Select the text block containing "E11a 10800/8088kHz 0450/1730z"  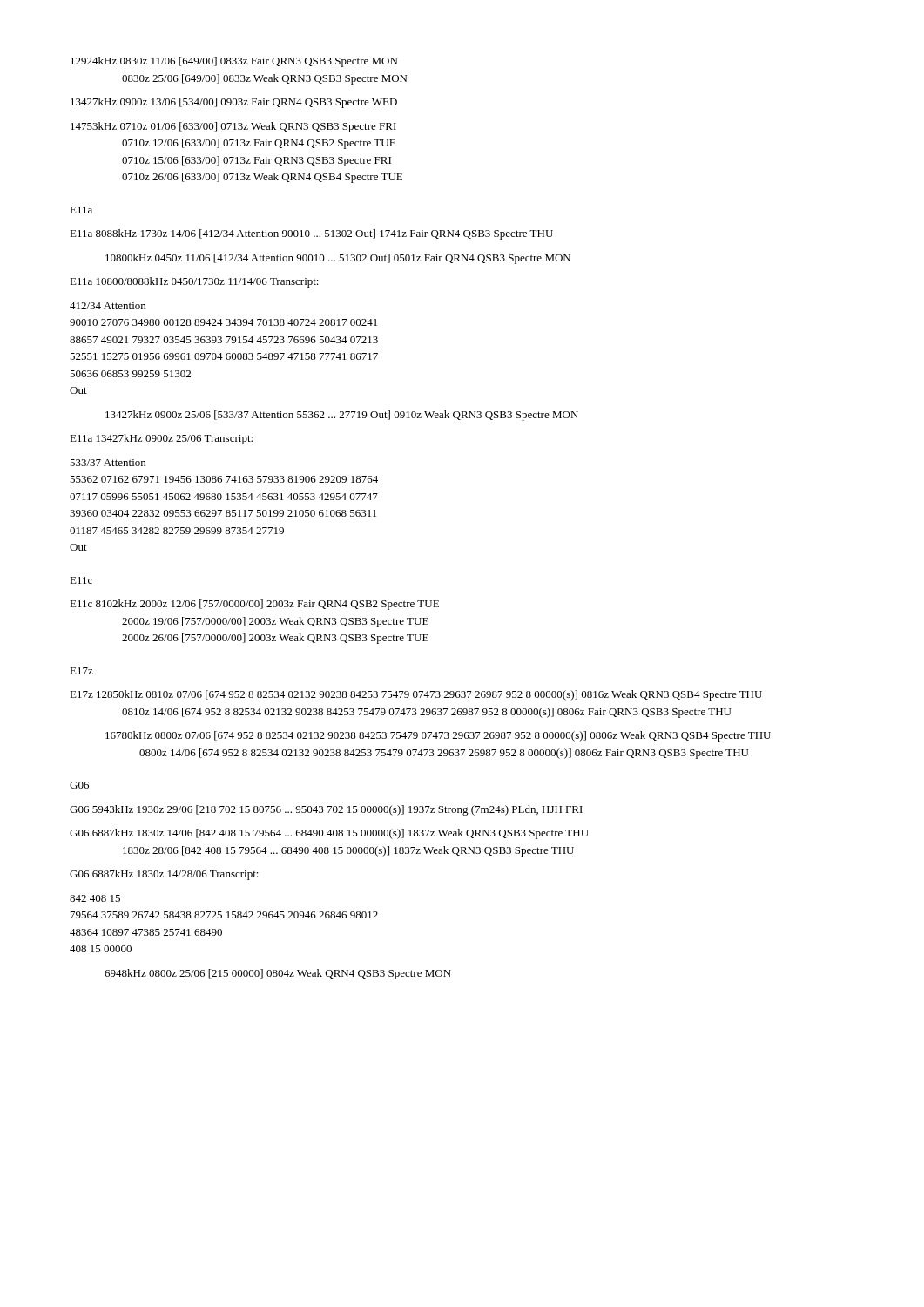[194, 282]
